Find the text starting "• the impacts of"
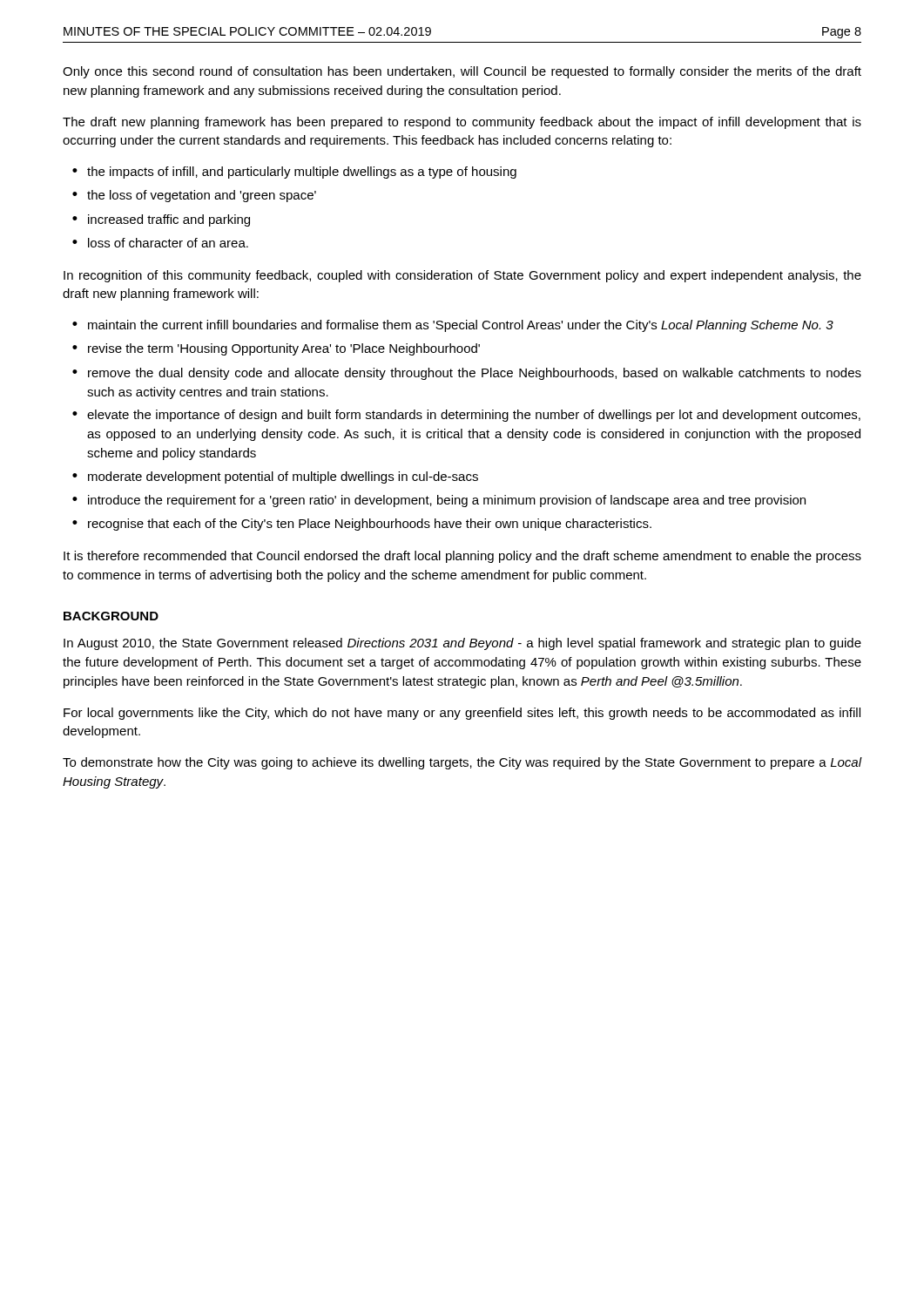Screen dimensions: 1307x924 pos(462,172)
